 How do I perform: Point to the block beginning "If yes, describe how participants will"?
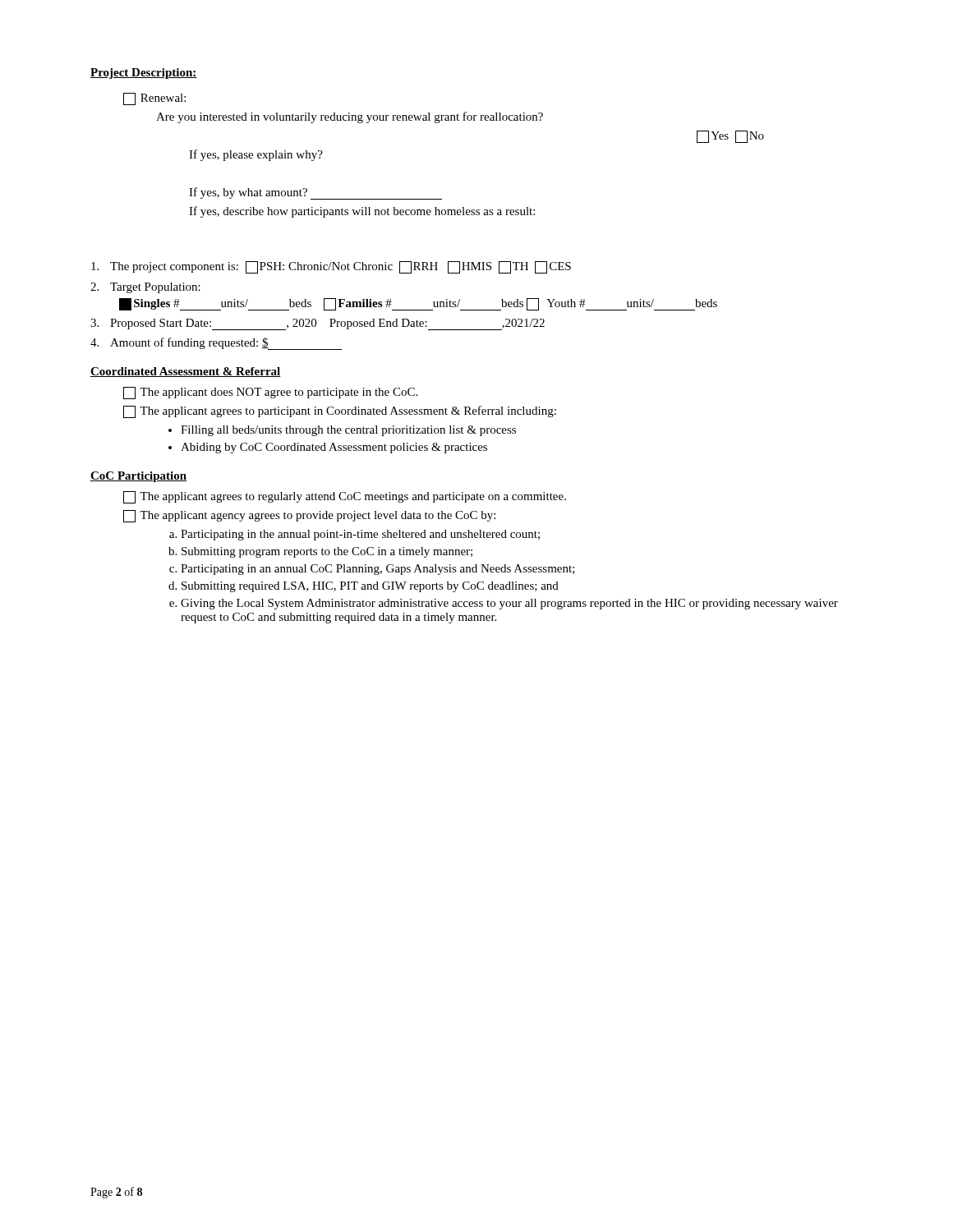362,211
